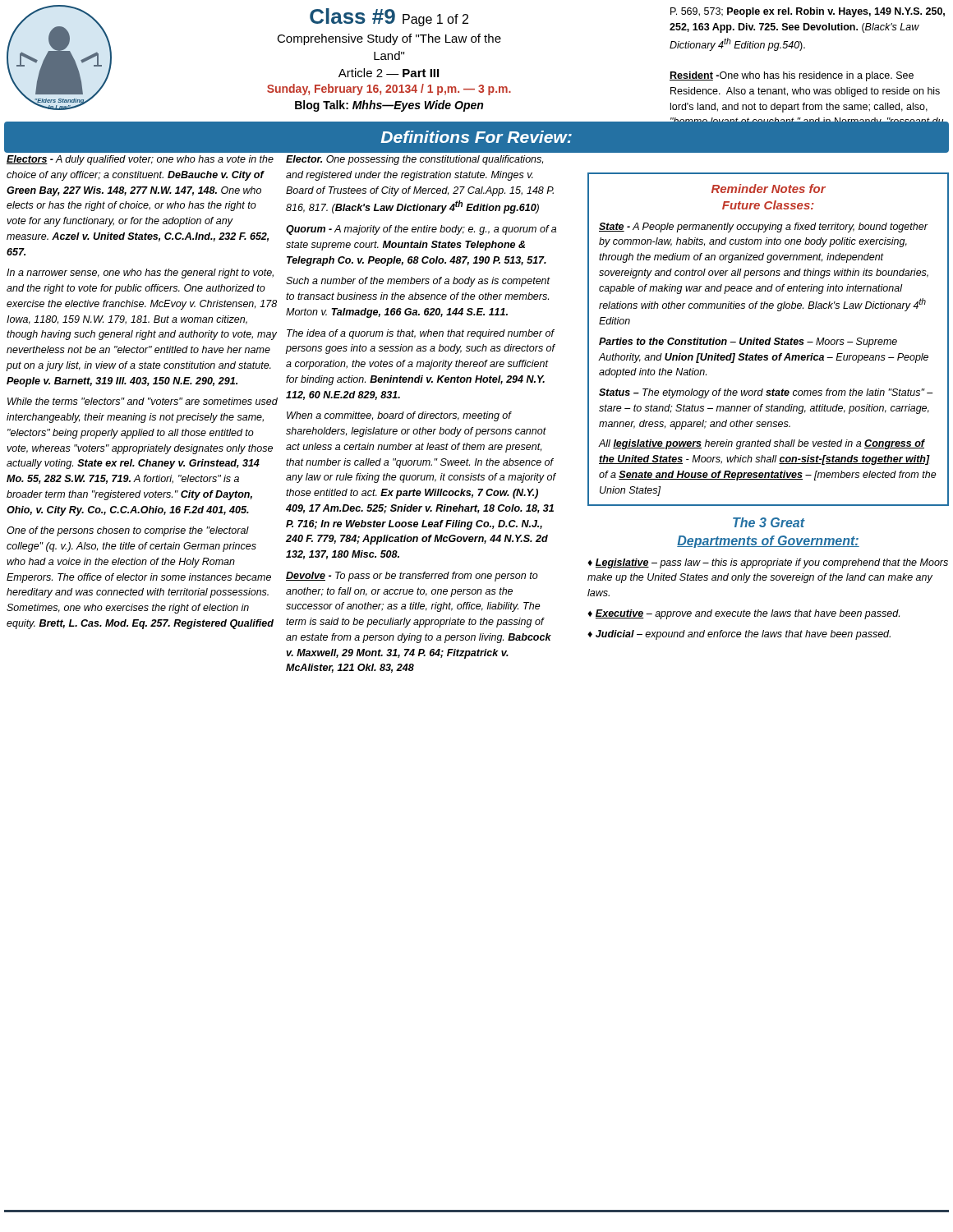Screen dimensions: 1232x953
Task: Find the text block containing "Electors - A duly qualified voter; one who"
Action: tap(140, 206)
